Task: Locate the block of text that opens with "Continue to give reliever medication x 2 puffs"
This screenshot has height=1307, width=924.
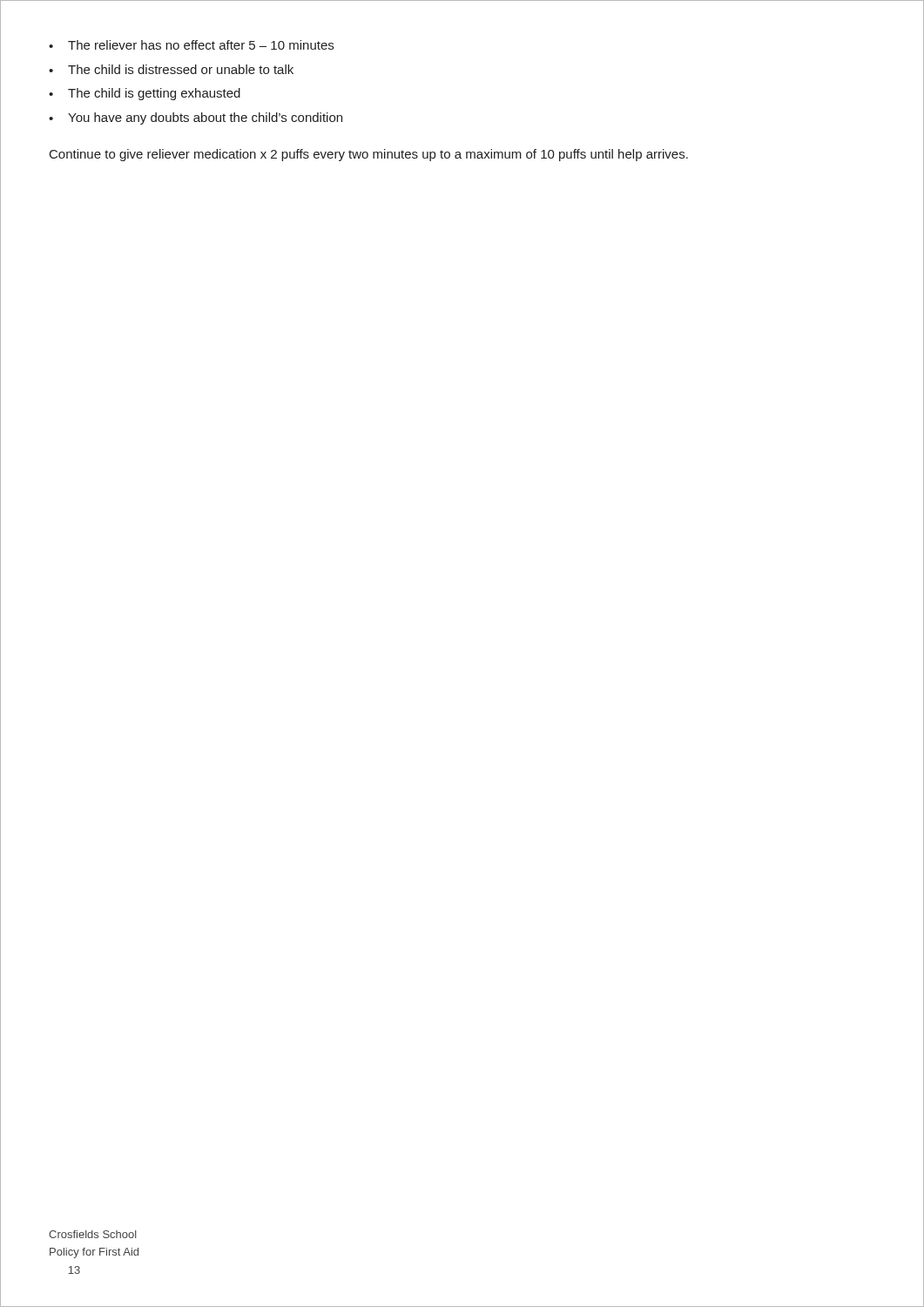Action: 369,154
